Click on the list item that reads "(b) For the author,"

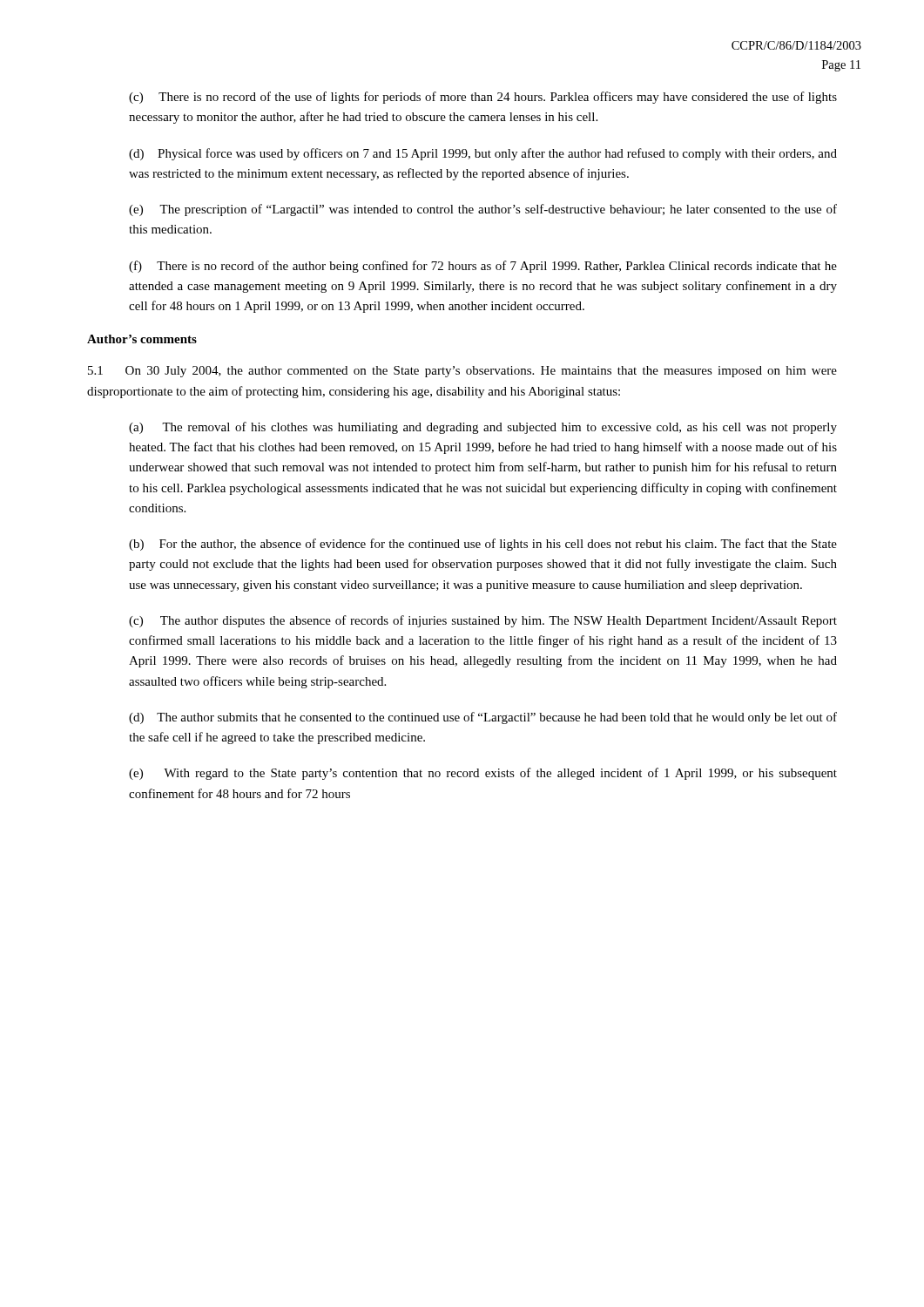coord(483,565)
